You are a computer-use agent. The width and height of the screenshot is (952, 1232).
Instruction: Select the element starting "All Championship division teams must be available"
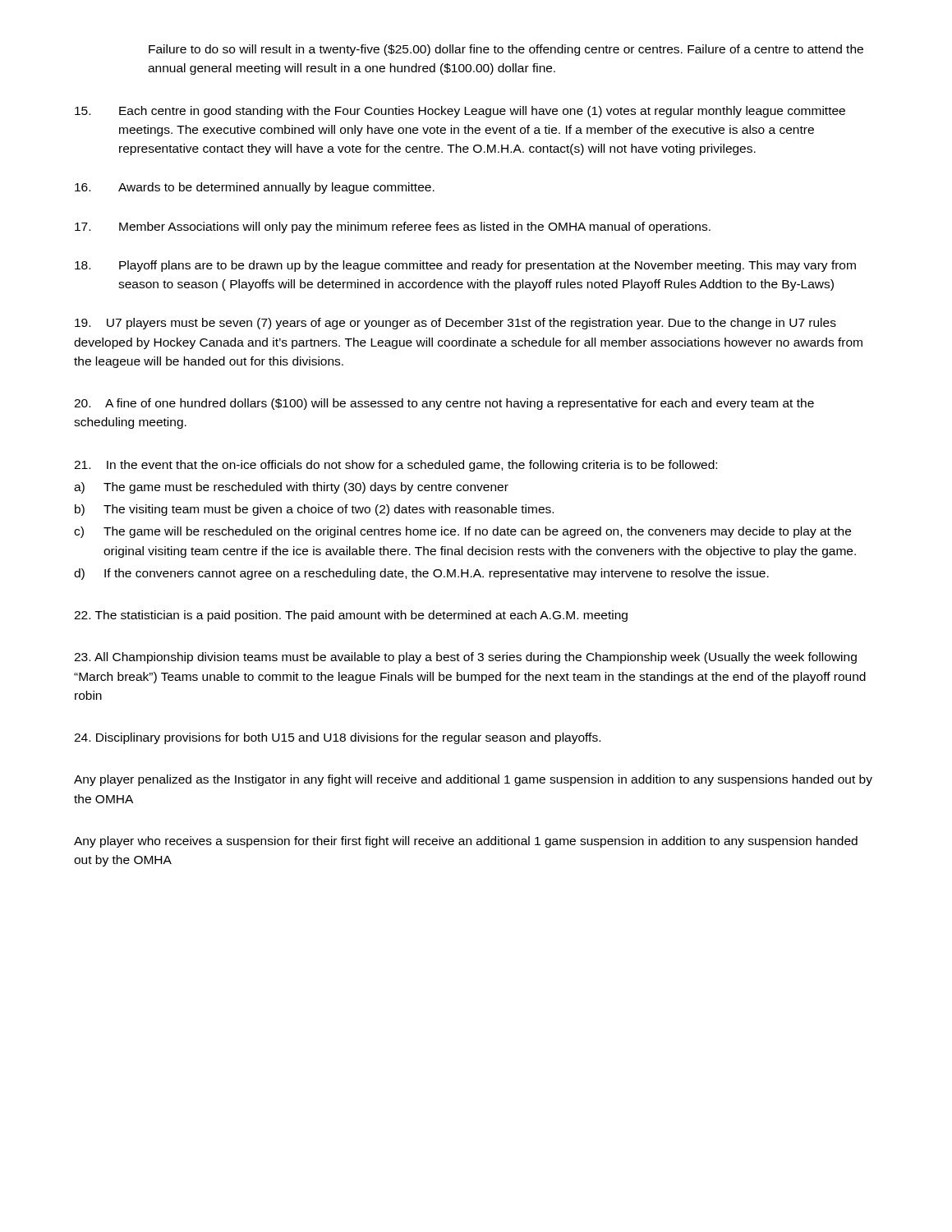coord(470,676)
